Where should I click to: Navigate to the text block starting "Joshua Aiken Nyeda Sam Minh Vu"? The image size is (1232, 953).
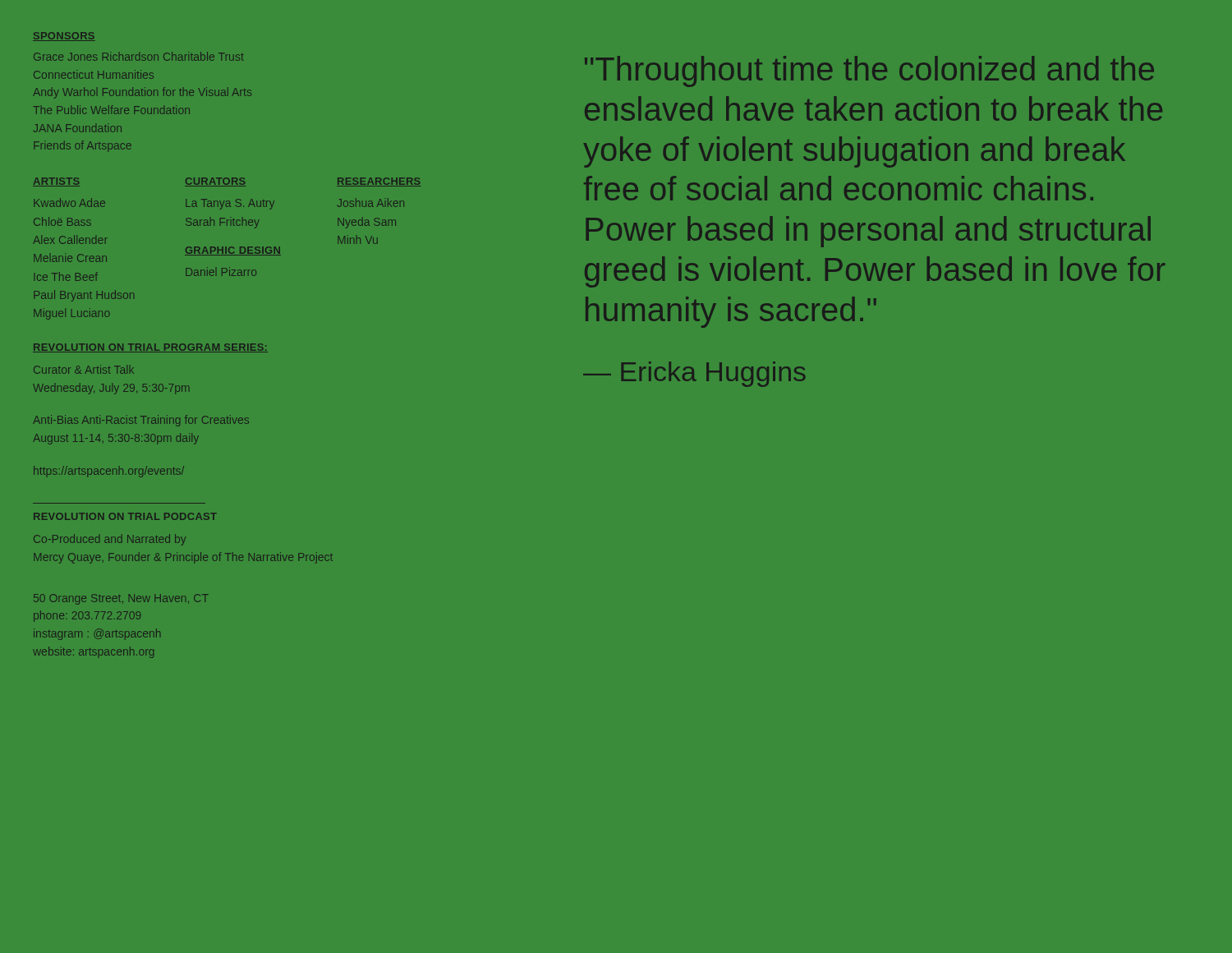371,221
